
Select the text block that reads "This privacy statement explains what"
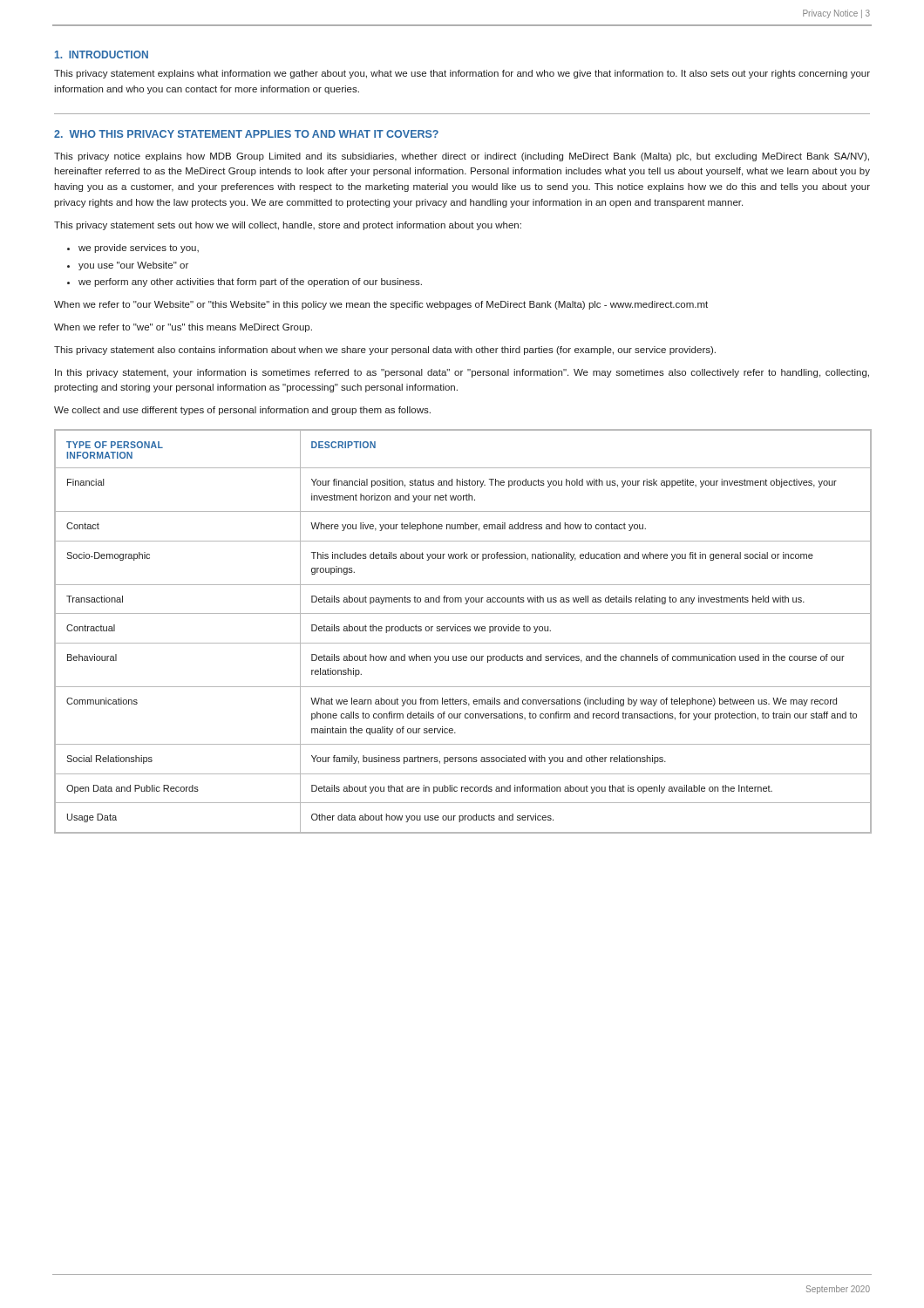coord(462,81)
